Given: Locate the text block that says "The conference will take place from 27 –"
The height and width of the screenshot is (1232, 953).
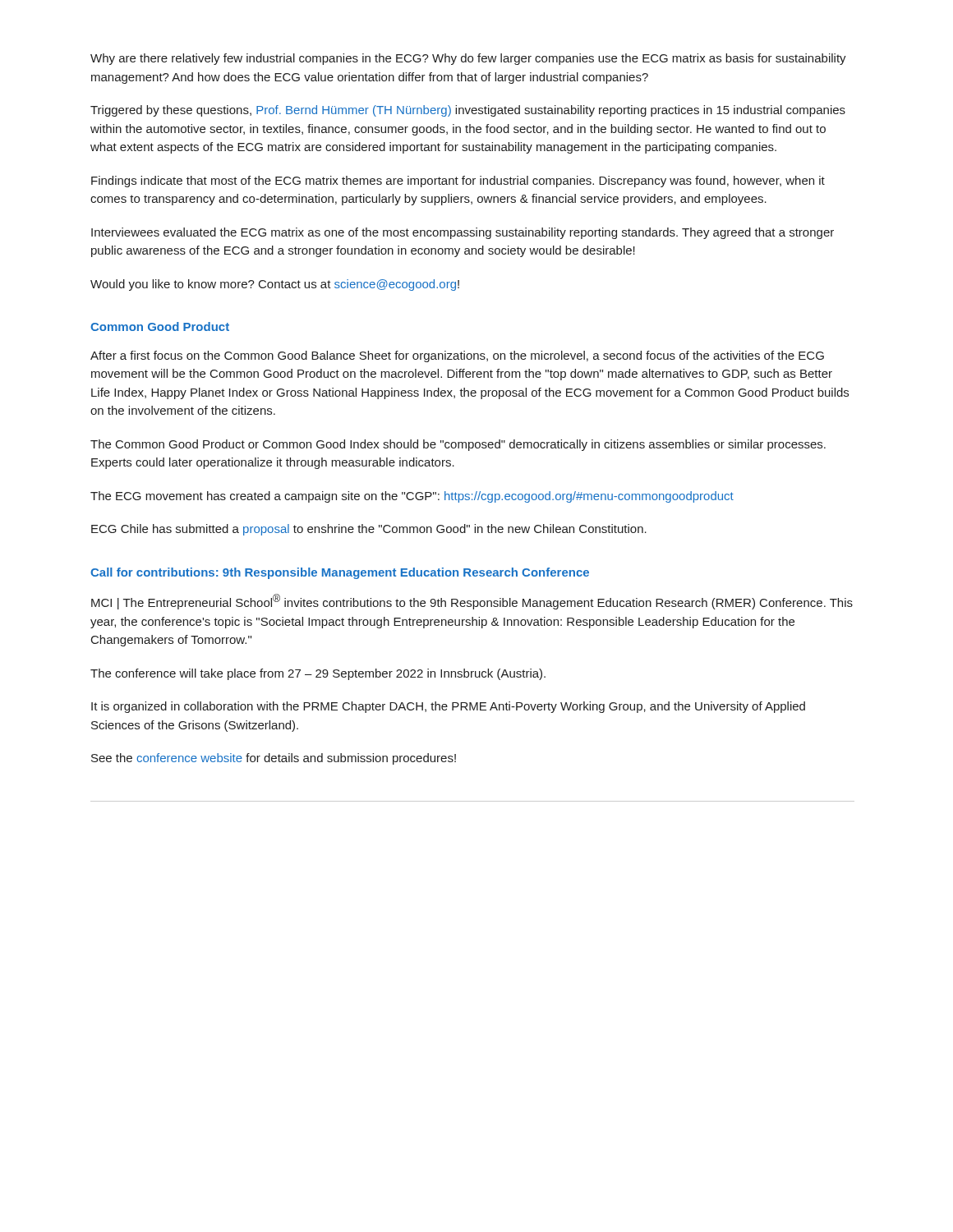Looking at the screenshot, I should (472, 673).
